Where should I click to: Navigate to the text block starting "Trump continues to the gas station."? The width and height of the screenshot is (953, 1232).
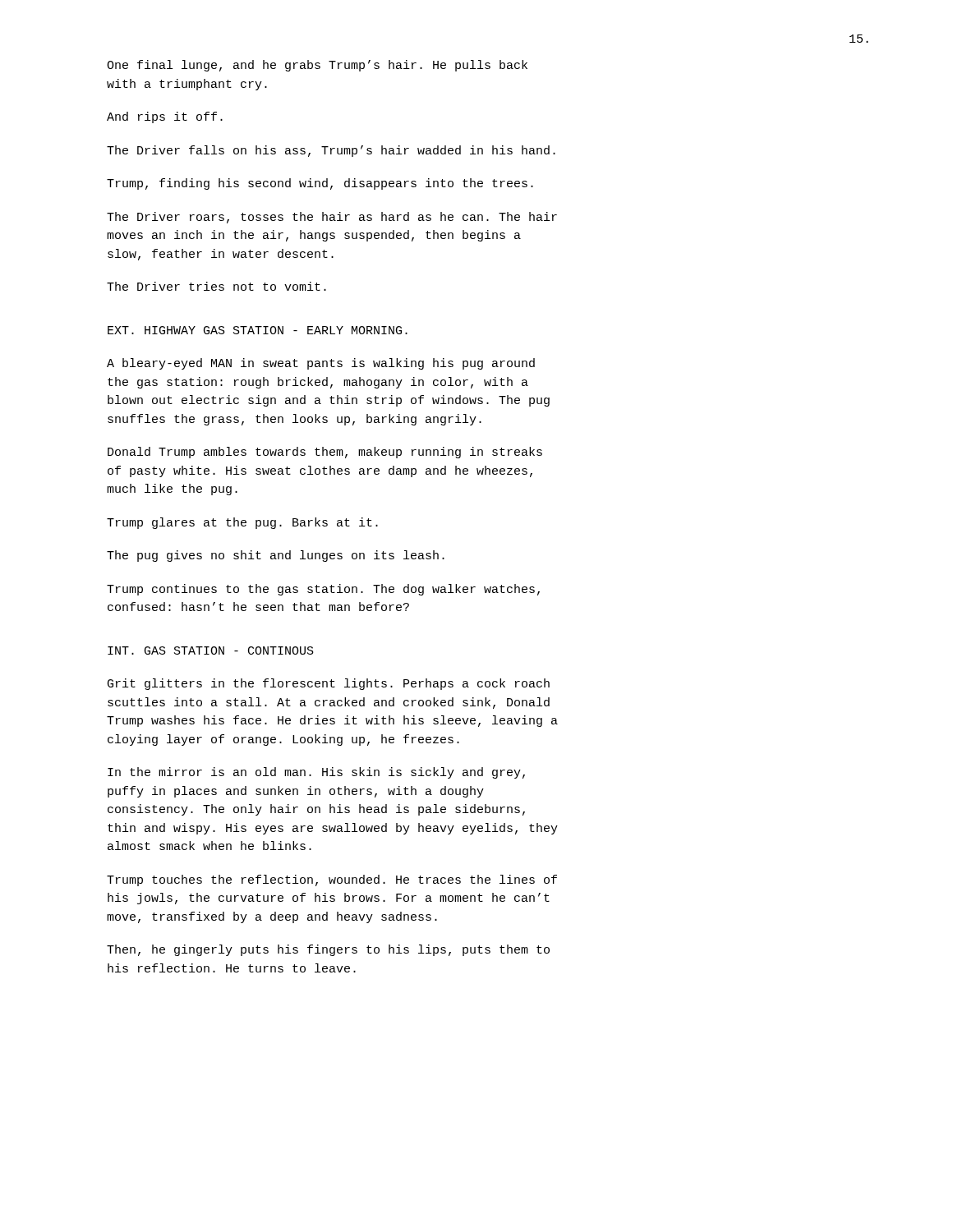(x=325, y=599)
